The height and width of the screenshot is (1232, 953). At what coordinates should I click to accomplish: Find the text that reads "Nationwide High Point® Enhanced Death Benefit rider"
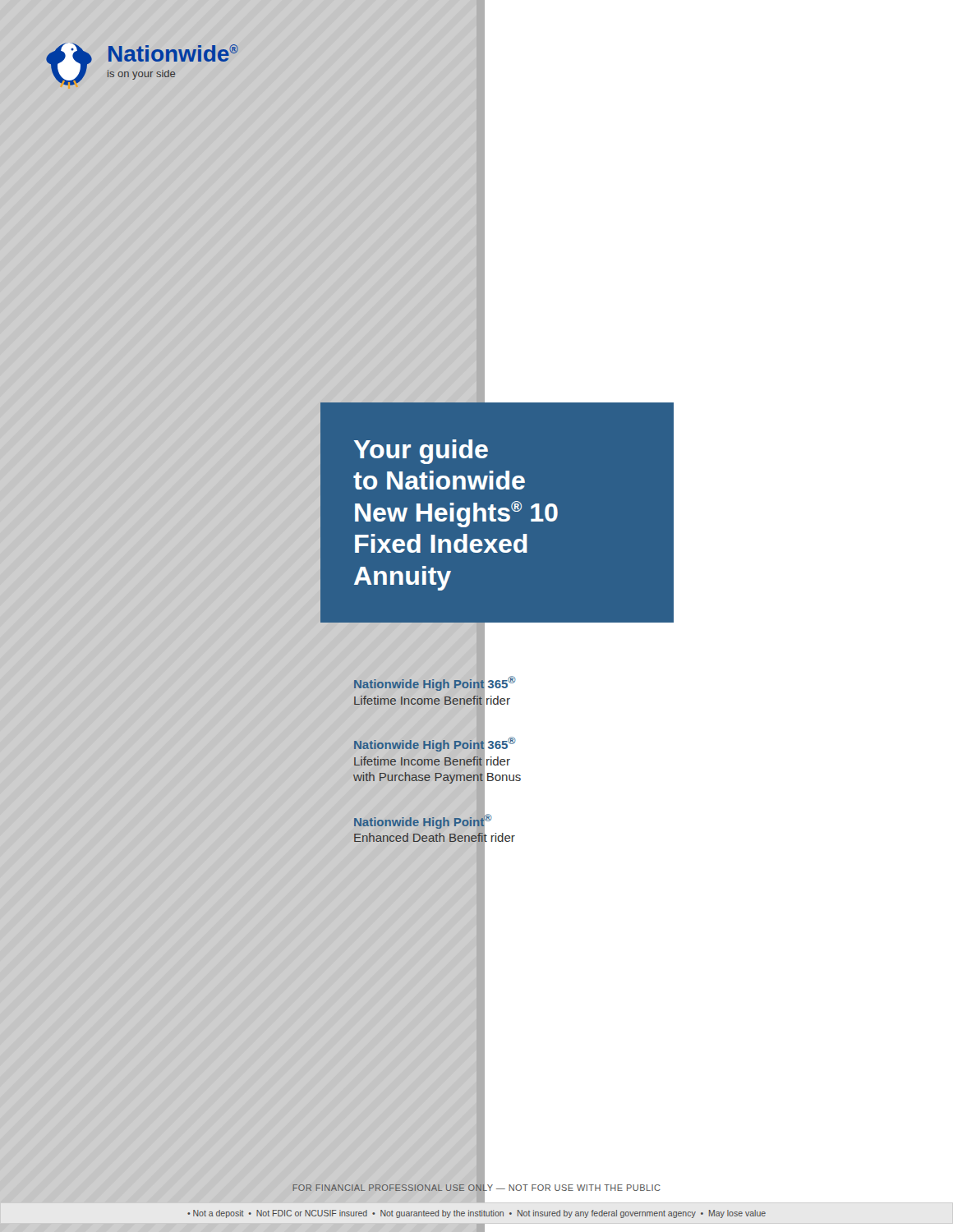click(x=434, y=828)
